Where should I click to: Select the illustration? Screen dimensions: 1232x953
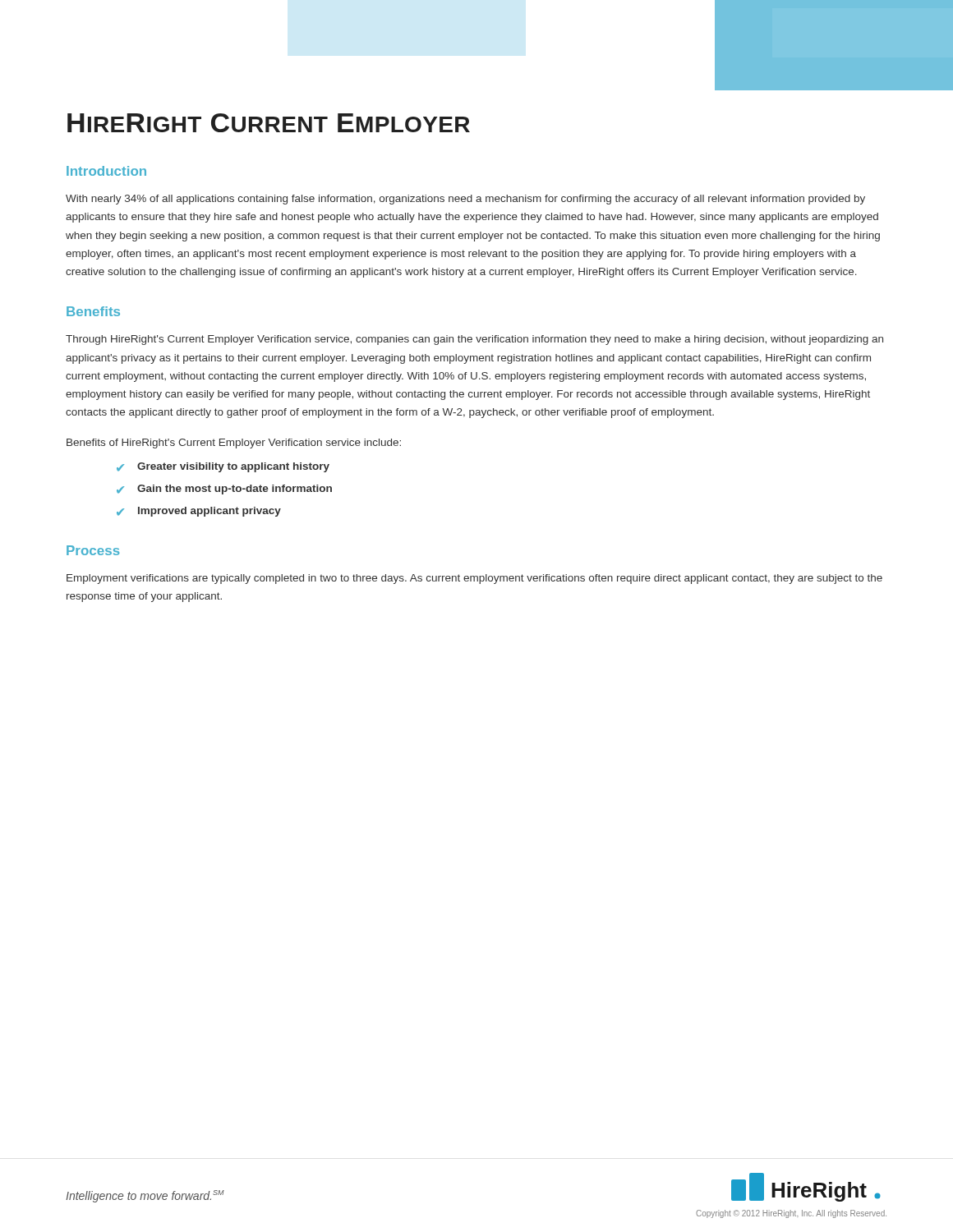coord(476,45)
